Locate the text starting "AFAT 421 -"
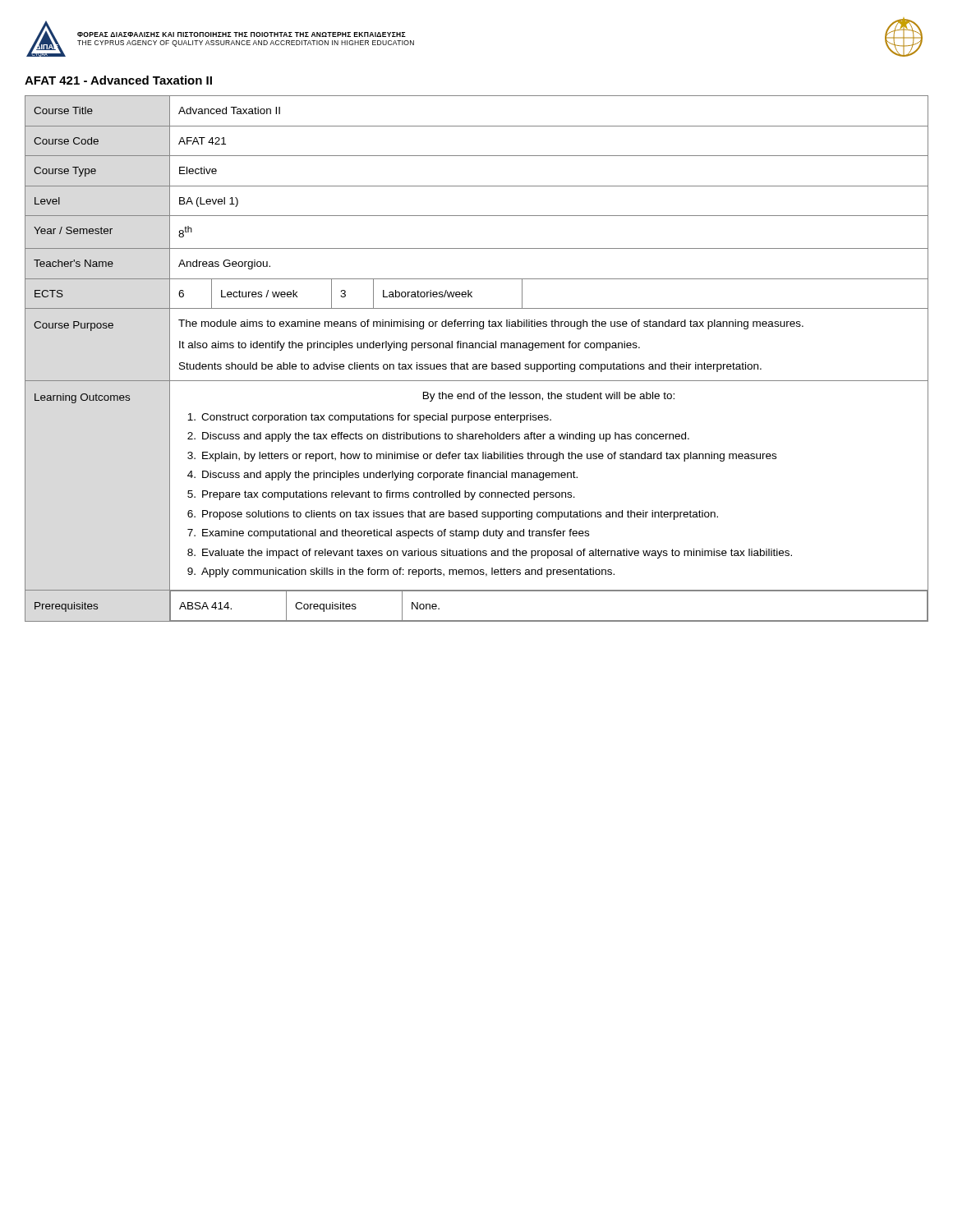953x1232 pixels. [x=119, y=80]
